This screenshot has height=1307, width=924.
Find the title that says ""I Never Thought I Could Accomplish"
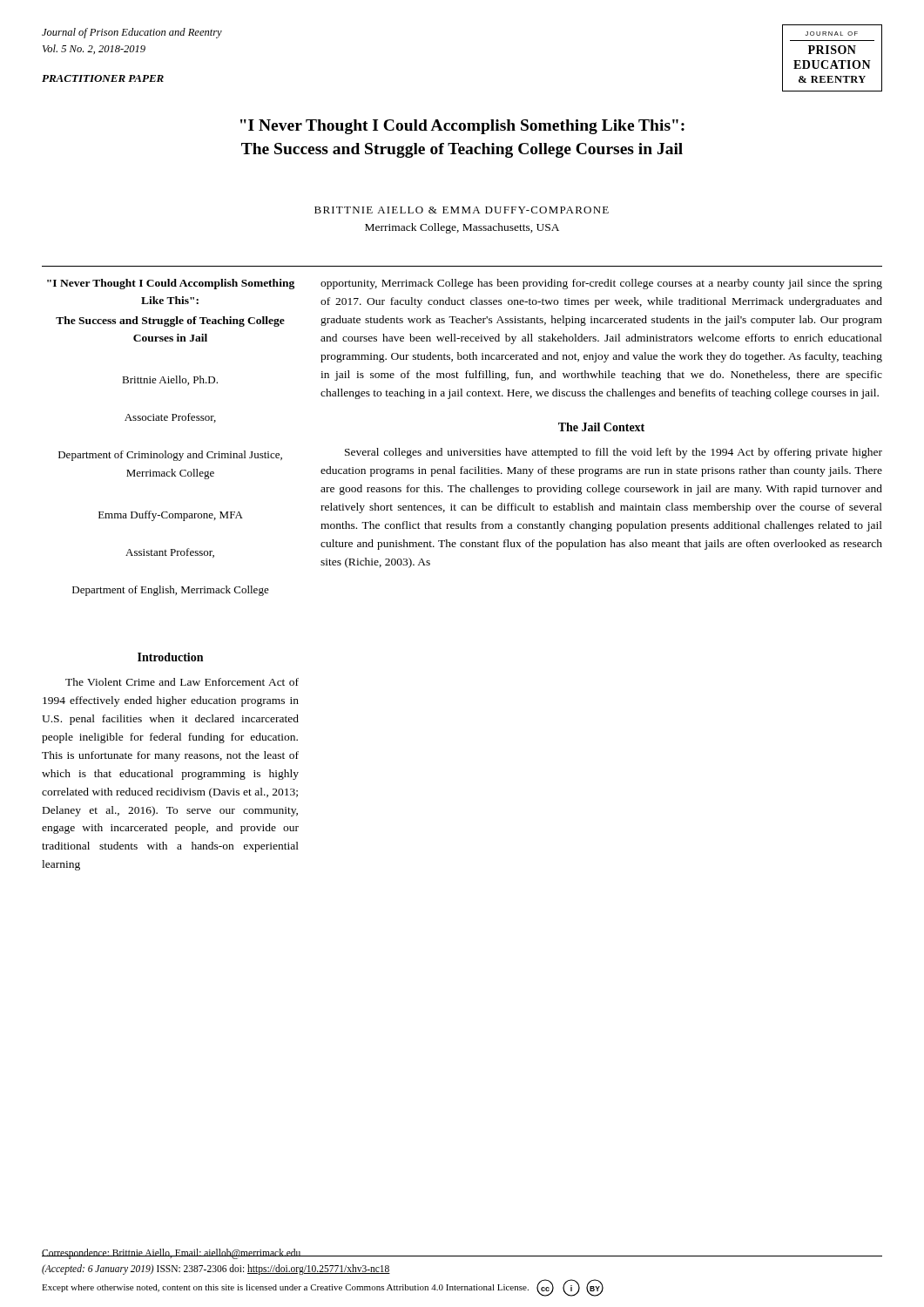[x=462, y=137]
